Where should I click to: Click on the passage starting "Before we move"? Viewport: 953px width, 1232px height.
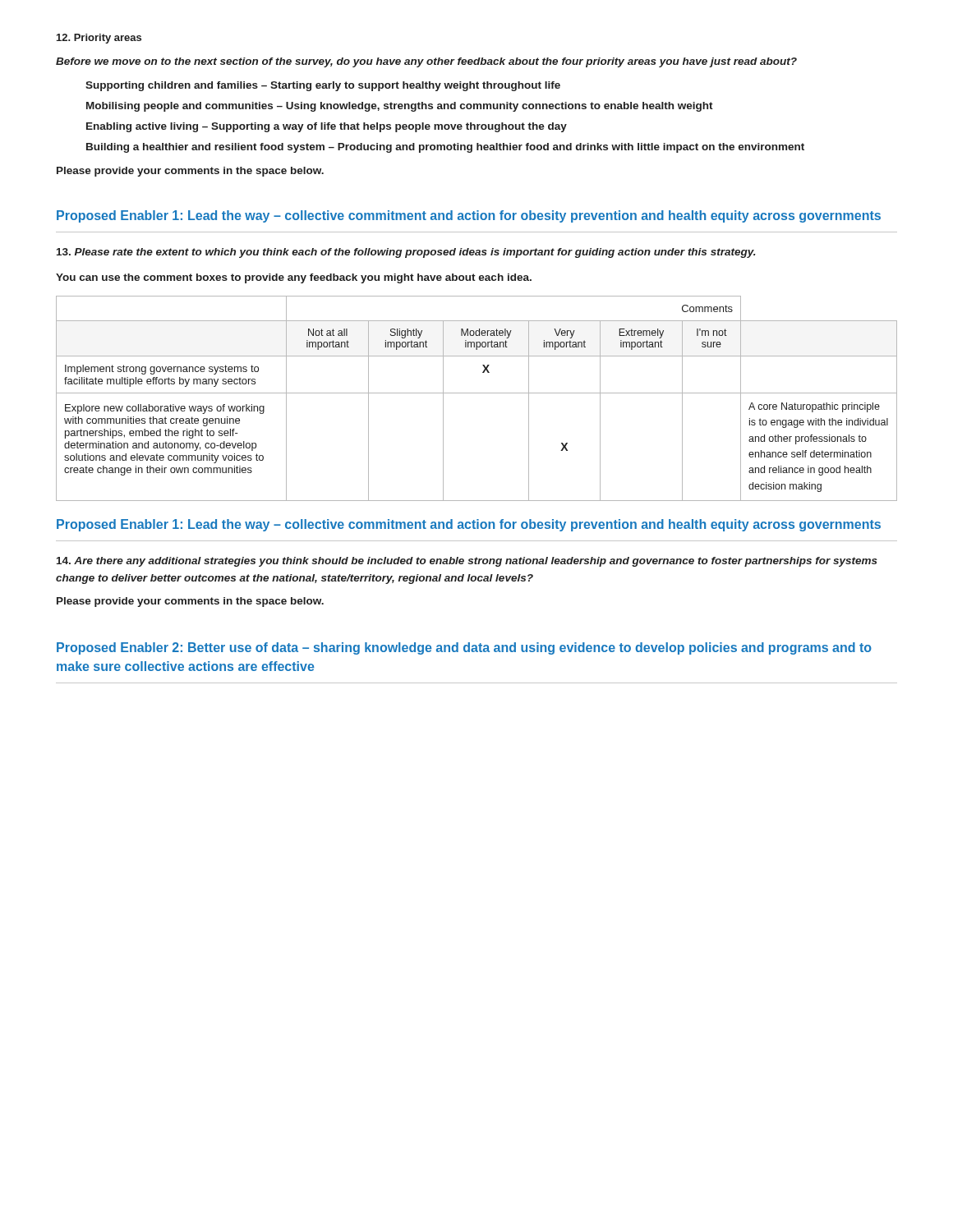[426, 61]
